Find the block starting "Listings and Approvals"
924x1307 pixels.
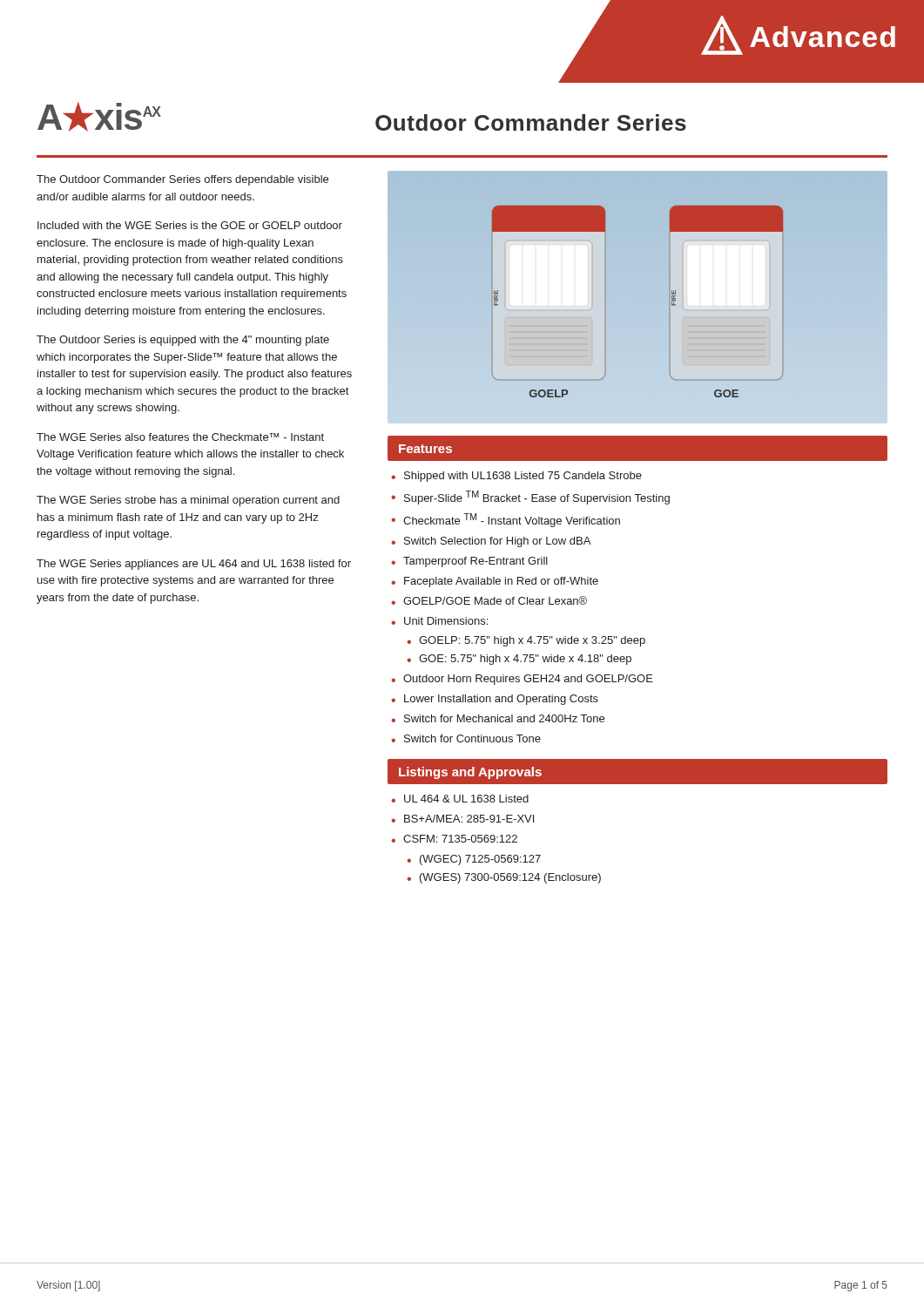pyautogui.click(x=470, y=772)
